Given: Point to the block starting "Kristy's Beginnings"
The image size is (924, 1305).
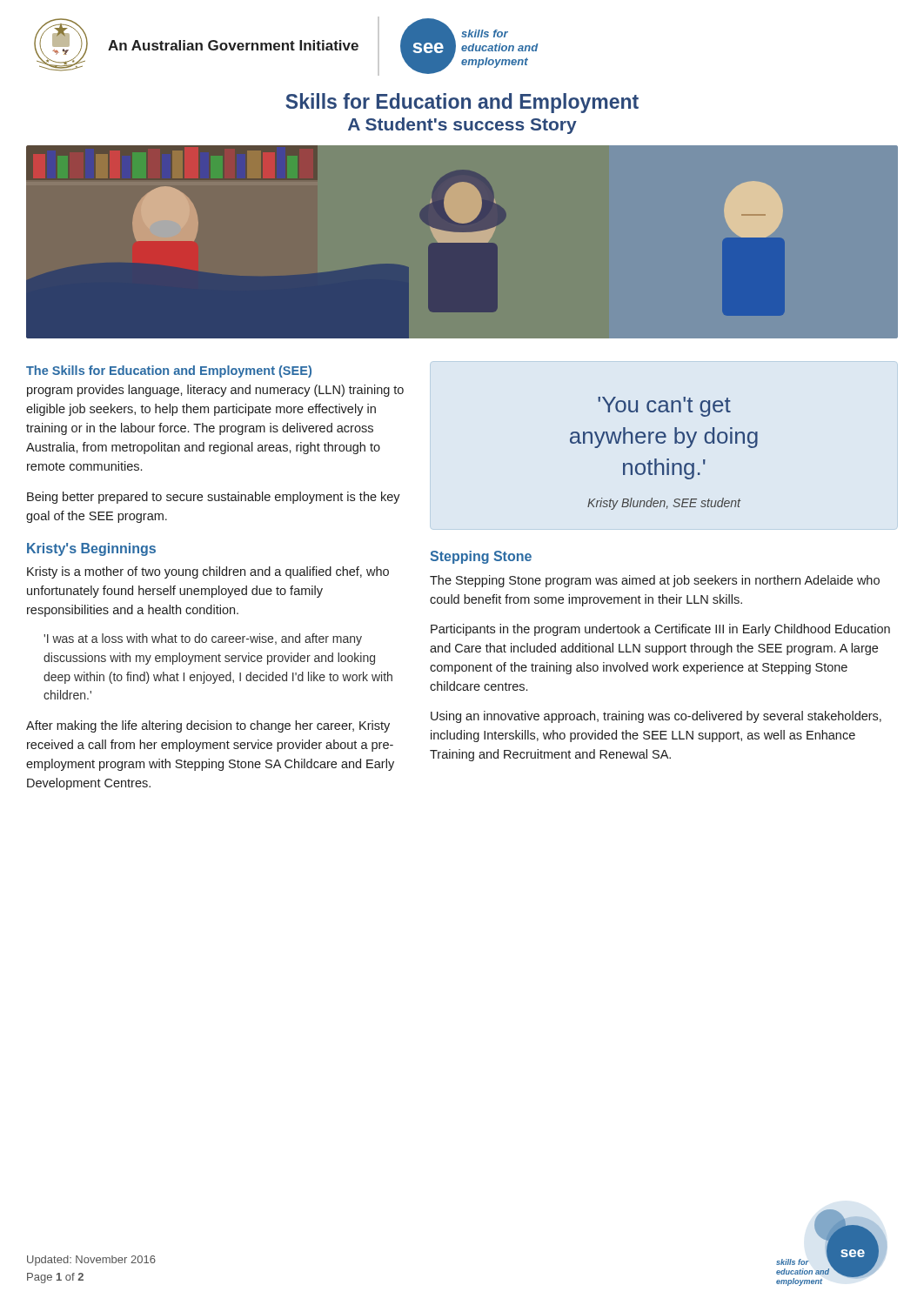Looking at the screenshot, I should (91, 549).
